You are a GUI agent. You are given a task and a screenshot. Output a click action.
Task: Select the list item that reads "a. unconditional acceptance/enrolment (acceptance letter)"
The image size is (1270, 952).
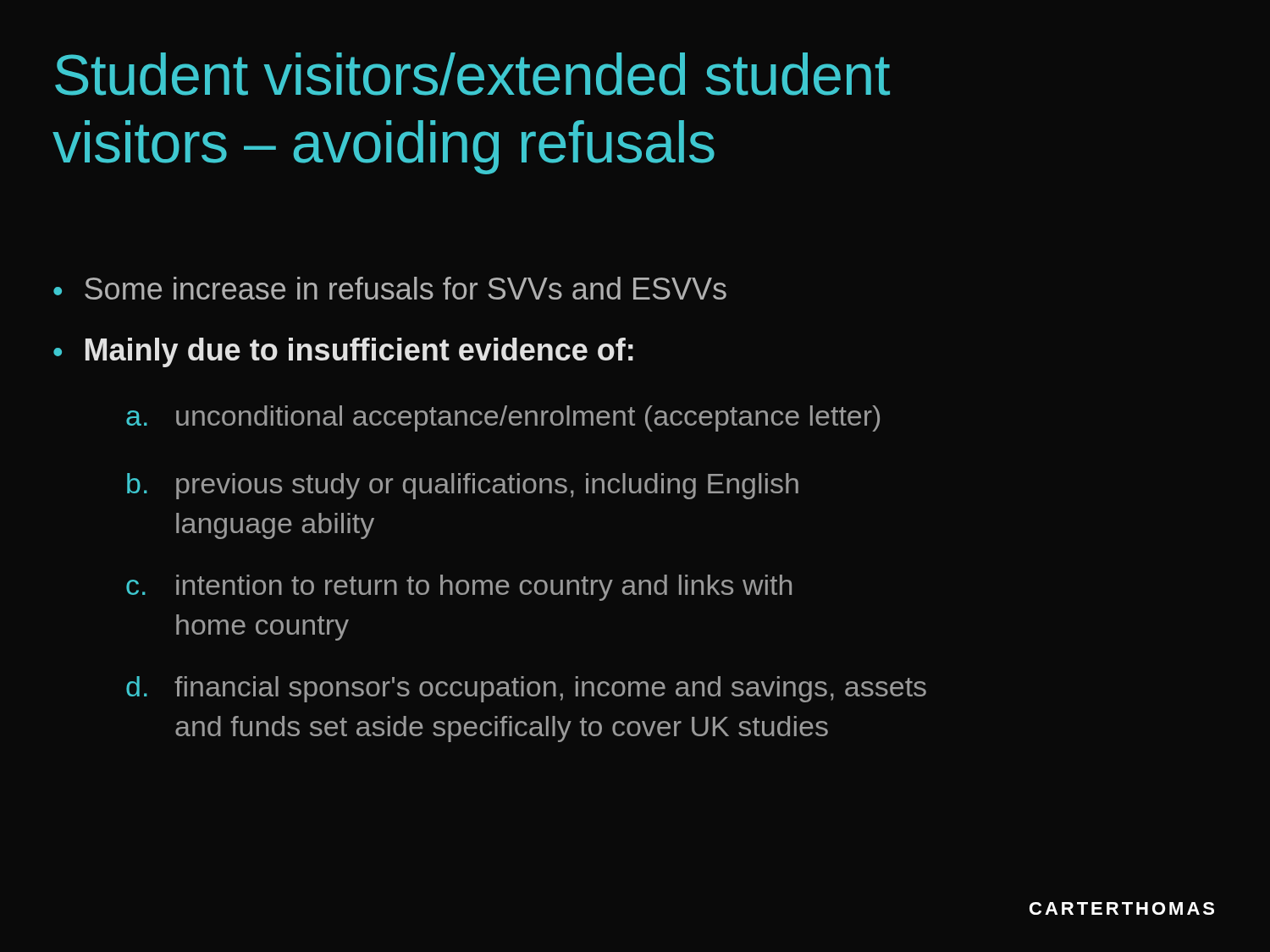tap(504, 416)
